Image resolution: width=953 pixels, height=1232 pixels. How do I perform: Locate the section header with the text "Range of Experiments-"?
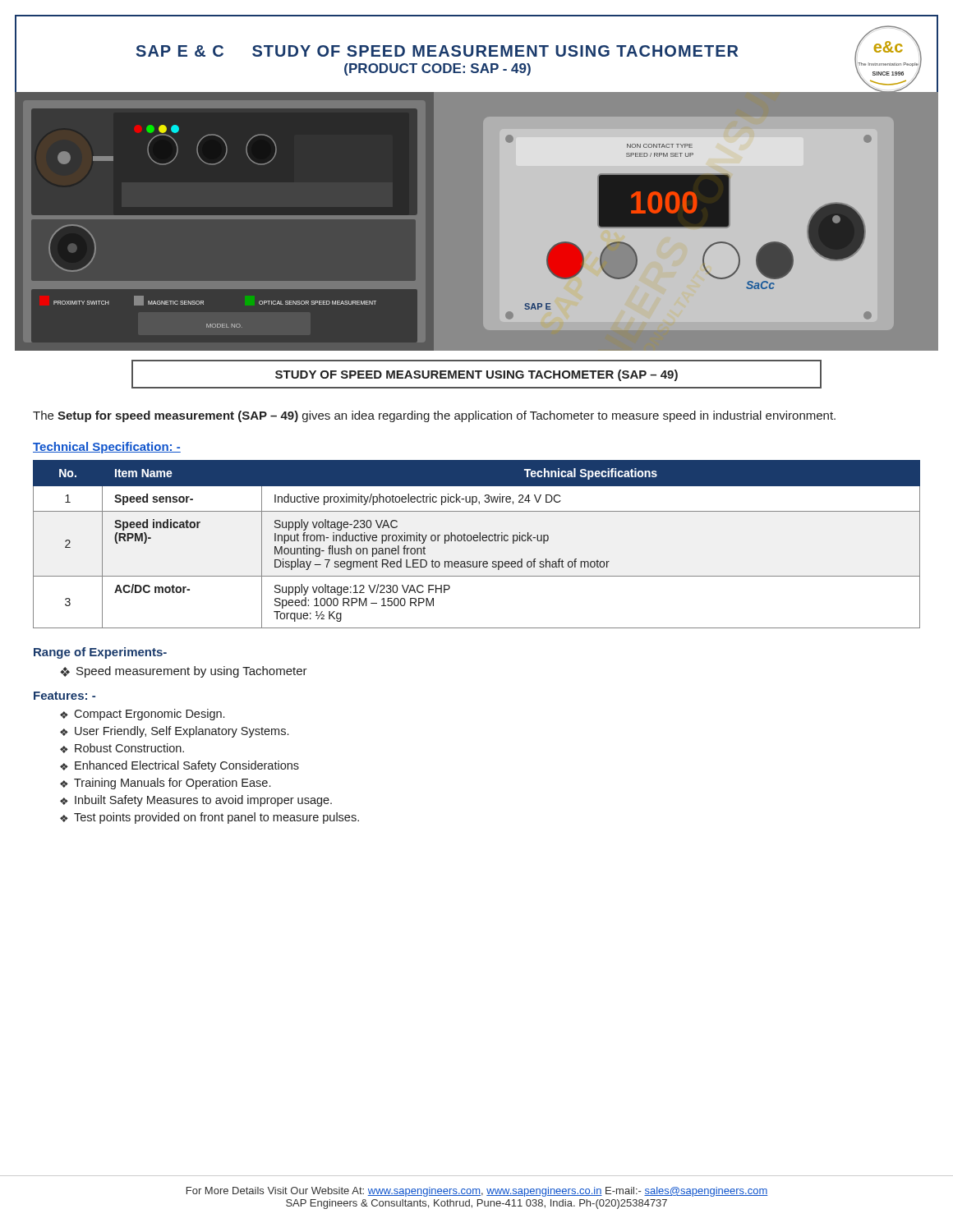pyautogui.click(x=100, y=652)
